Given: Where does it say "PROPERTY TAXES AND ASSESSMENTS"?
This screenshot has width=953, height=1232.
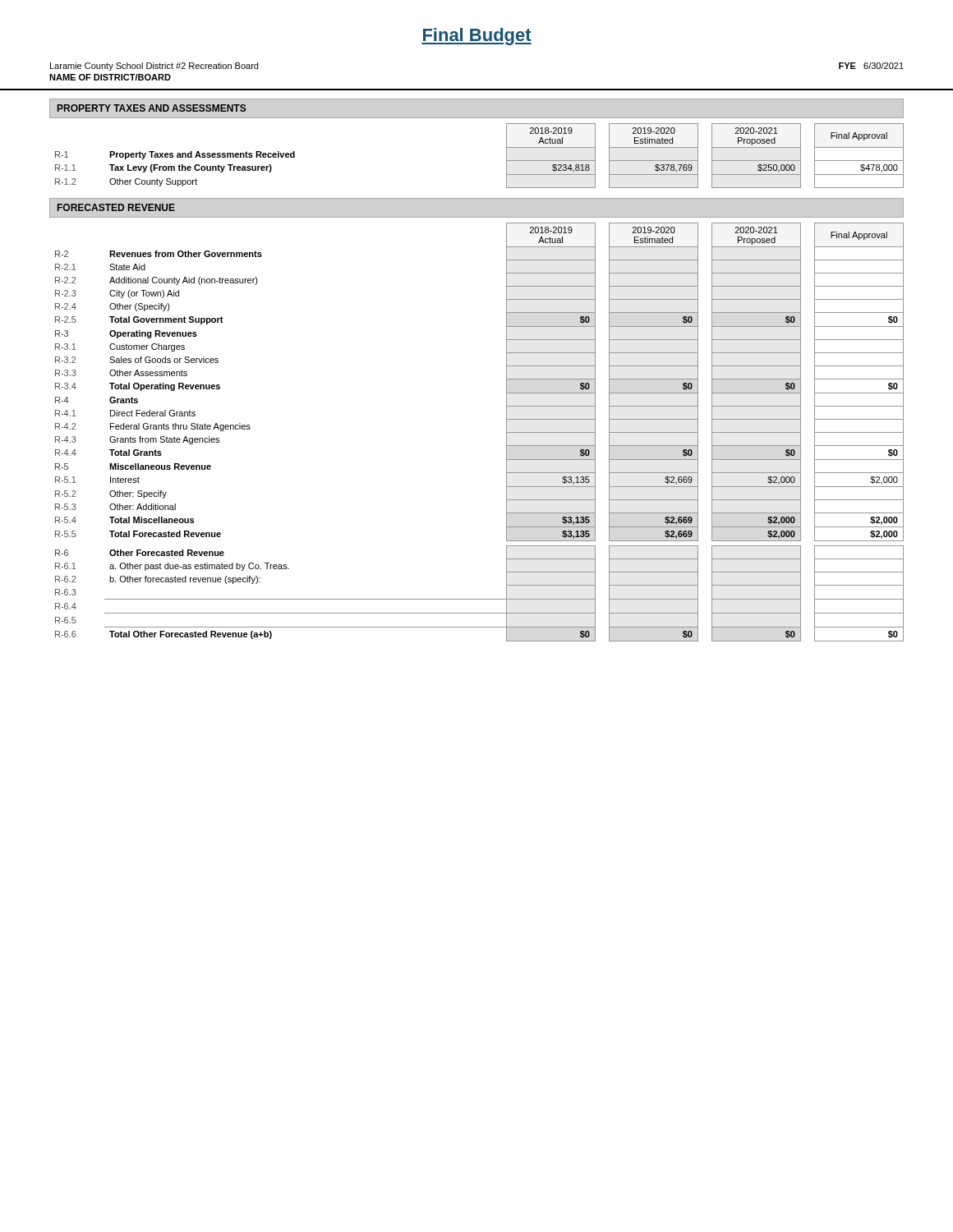Looking at the screenshot, I should pos(151,108).
